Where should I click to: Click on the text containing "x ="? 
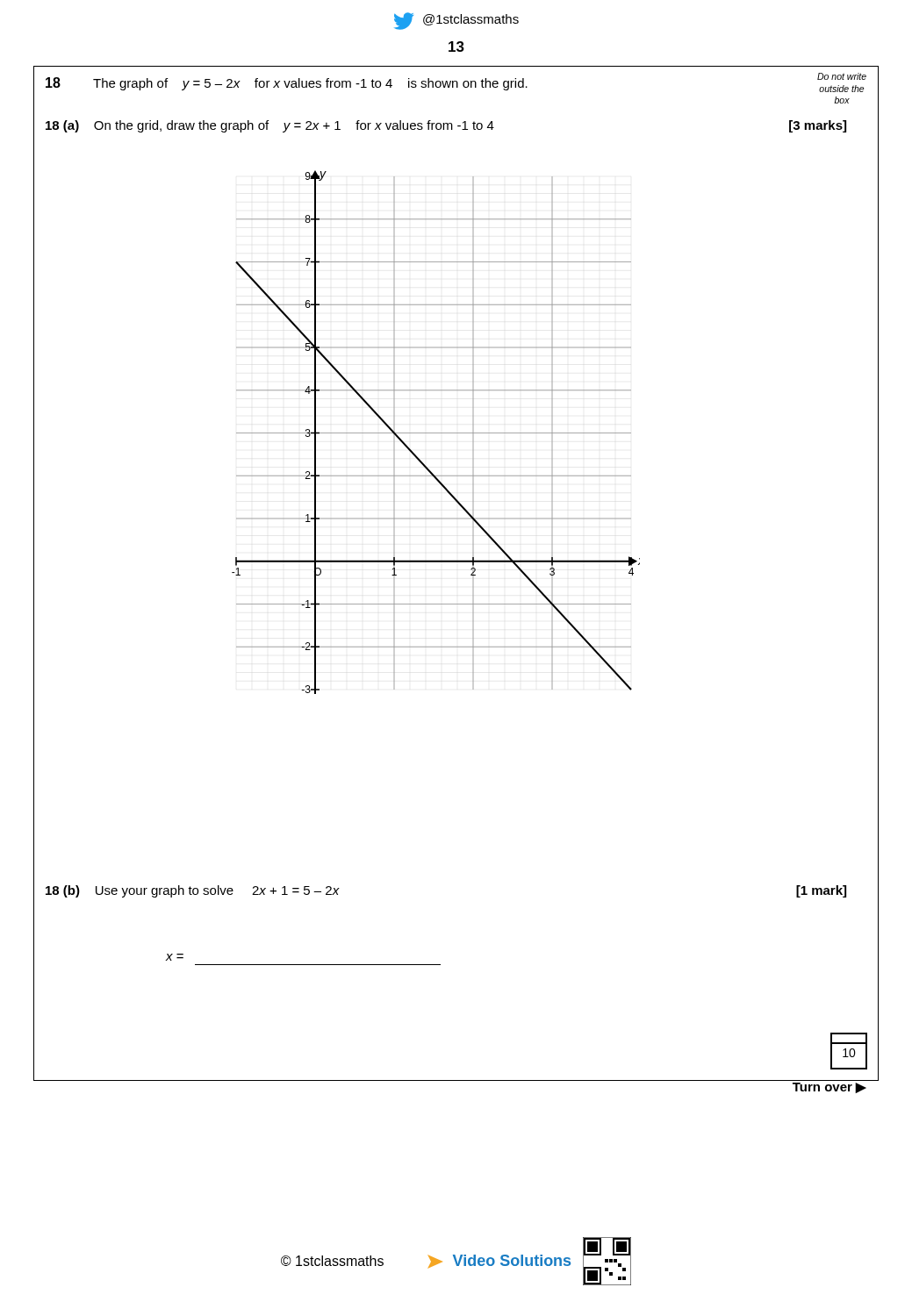pos(303,957)
